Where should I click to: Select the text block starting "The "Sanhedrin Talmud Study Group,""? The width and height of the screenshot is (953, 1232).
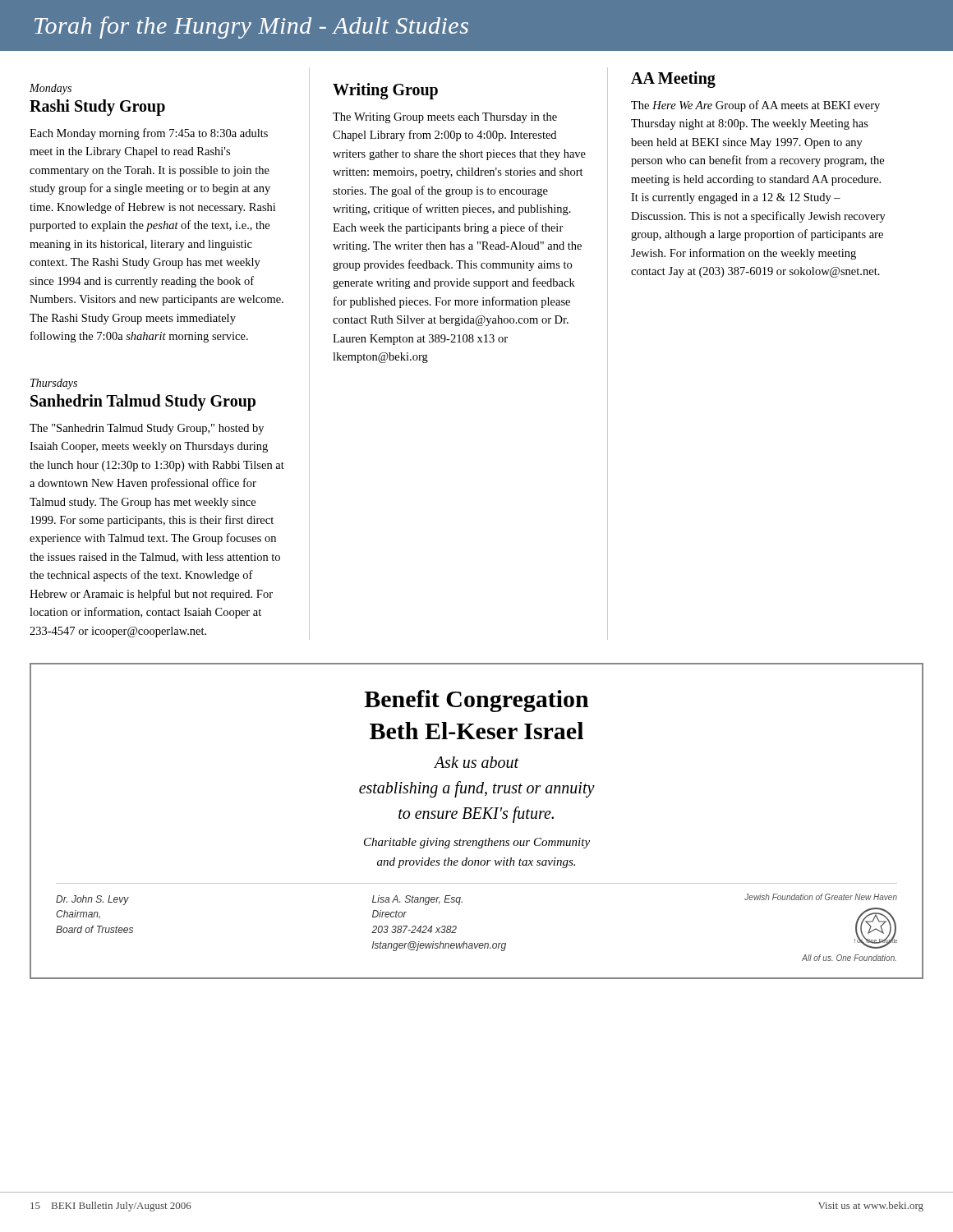click(157, 529)
